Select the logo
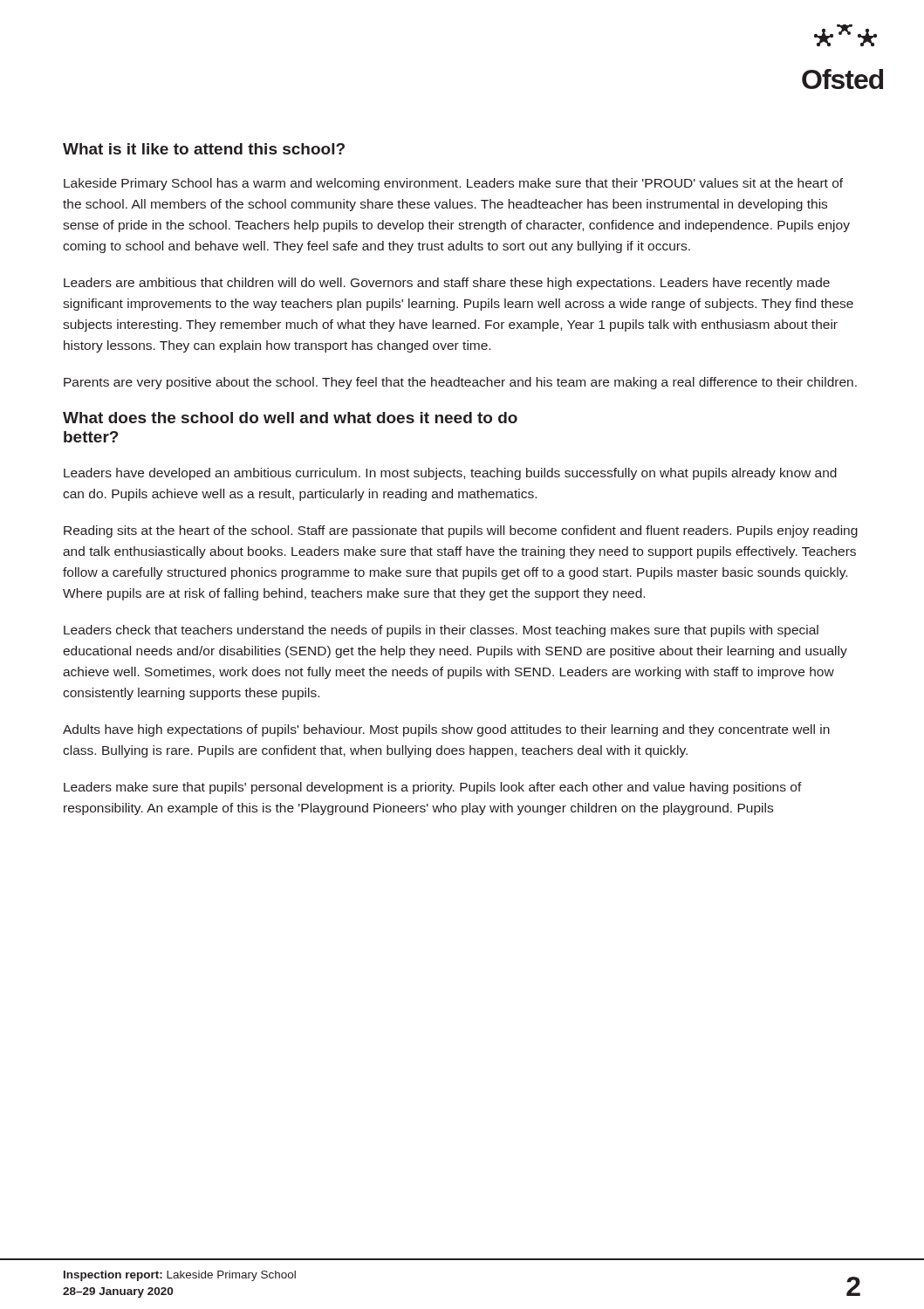924x1309 pixels. 835,59
